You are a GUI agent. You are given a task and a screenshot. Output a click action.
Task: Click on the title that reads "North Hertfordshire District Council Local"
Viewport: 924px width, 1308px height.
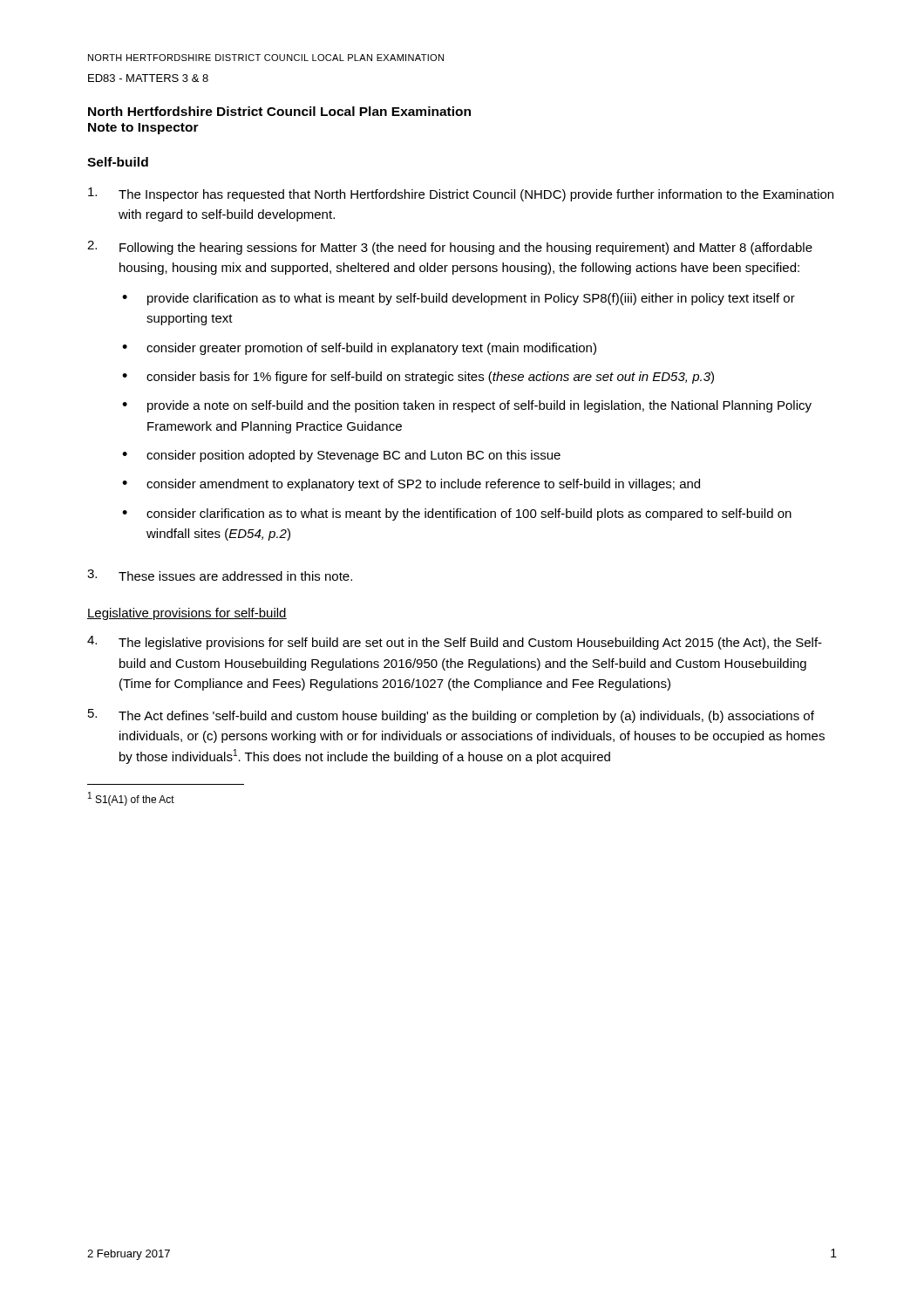[462, 119]
